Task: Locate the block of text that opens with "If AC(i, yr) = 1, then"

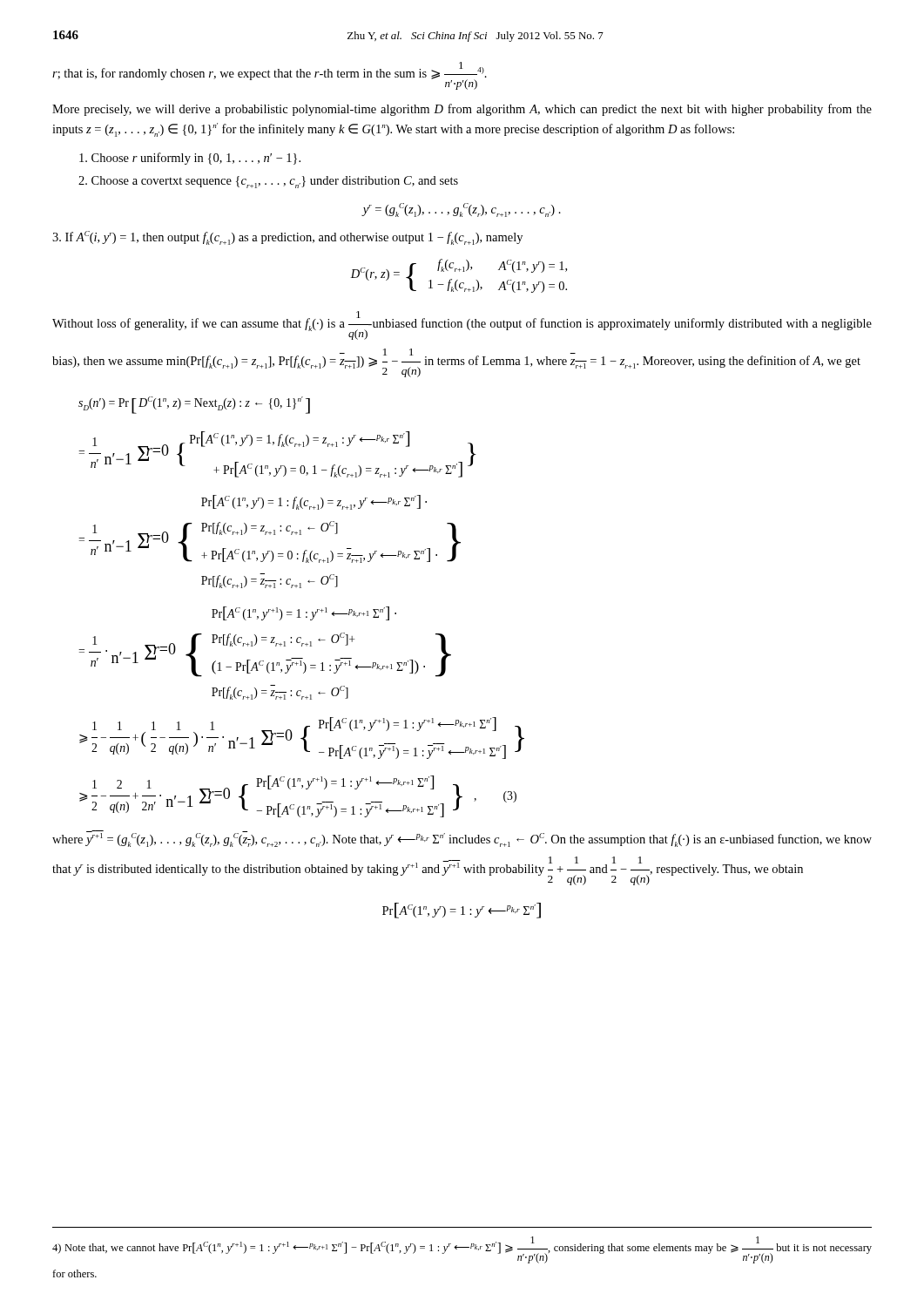Action: (x=288, y=238)
